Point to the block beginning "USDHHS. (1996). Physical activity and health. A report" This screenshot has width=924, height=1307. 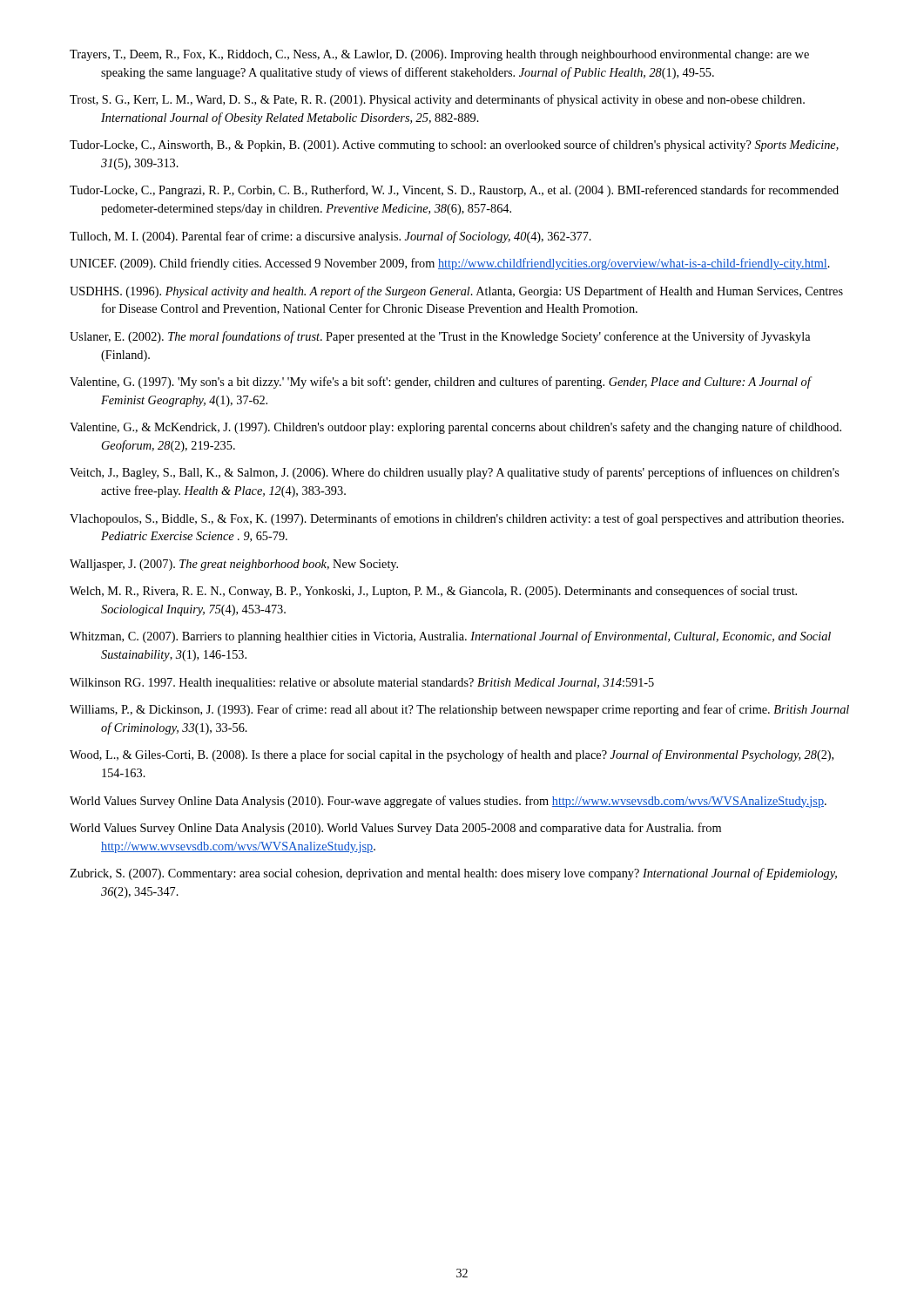pos(456,300)
